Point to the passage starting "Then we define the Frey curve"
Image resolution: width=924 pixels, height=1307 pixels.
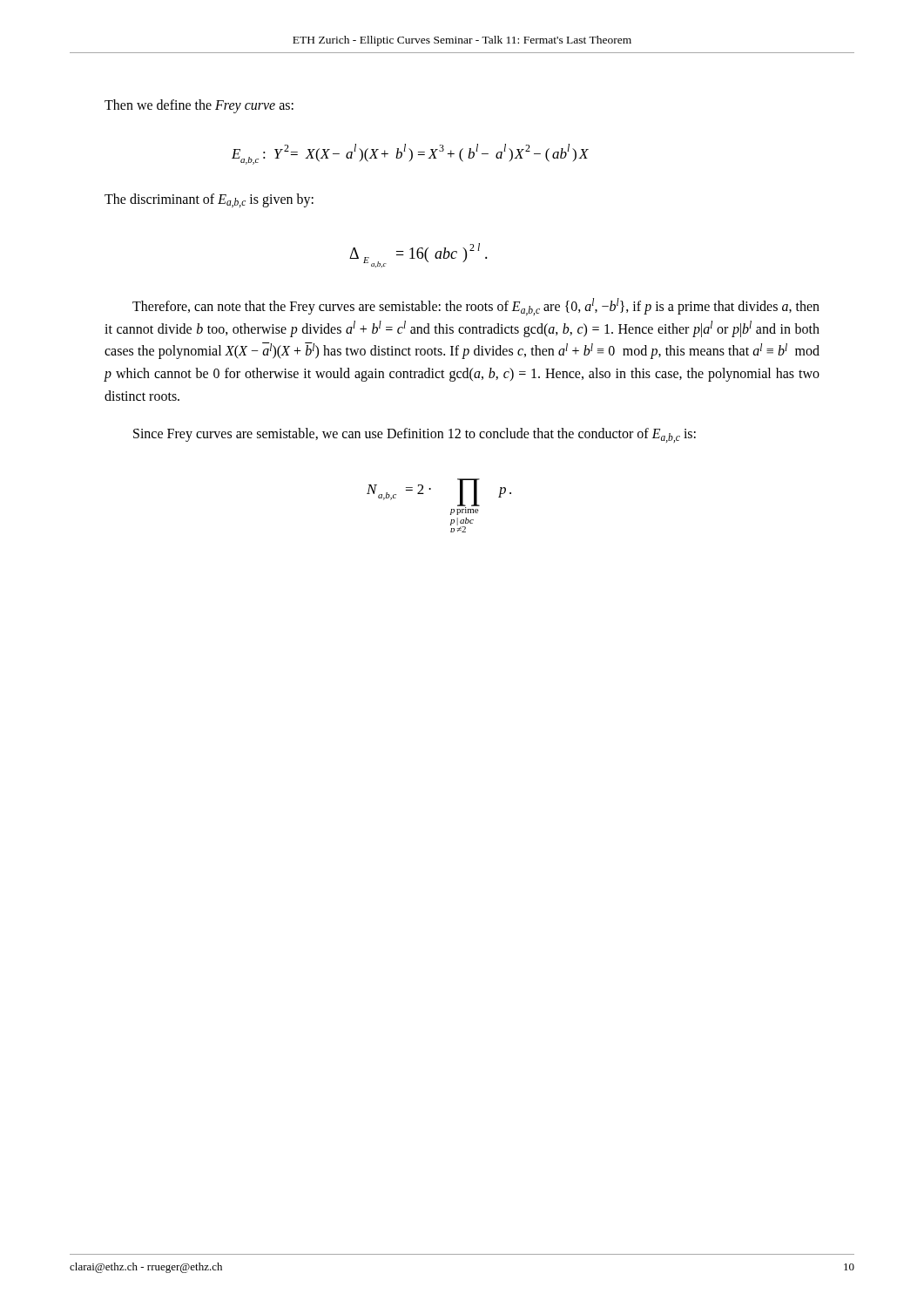[x=199, y=105]
